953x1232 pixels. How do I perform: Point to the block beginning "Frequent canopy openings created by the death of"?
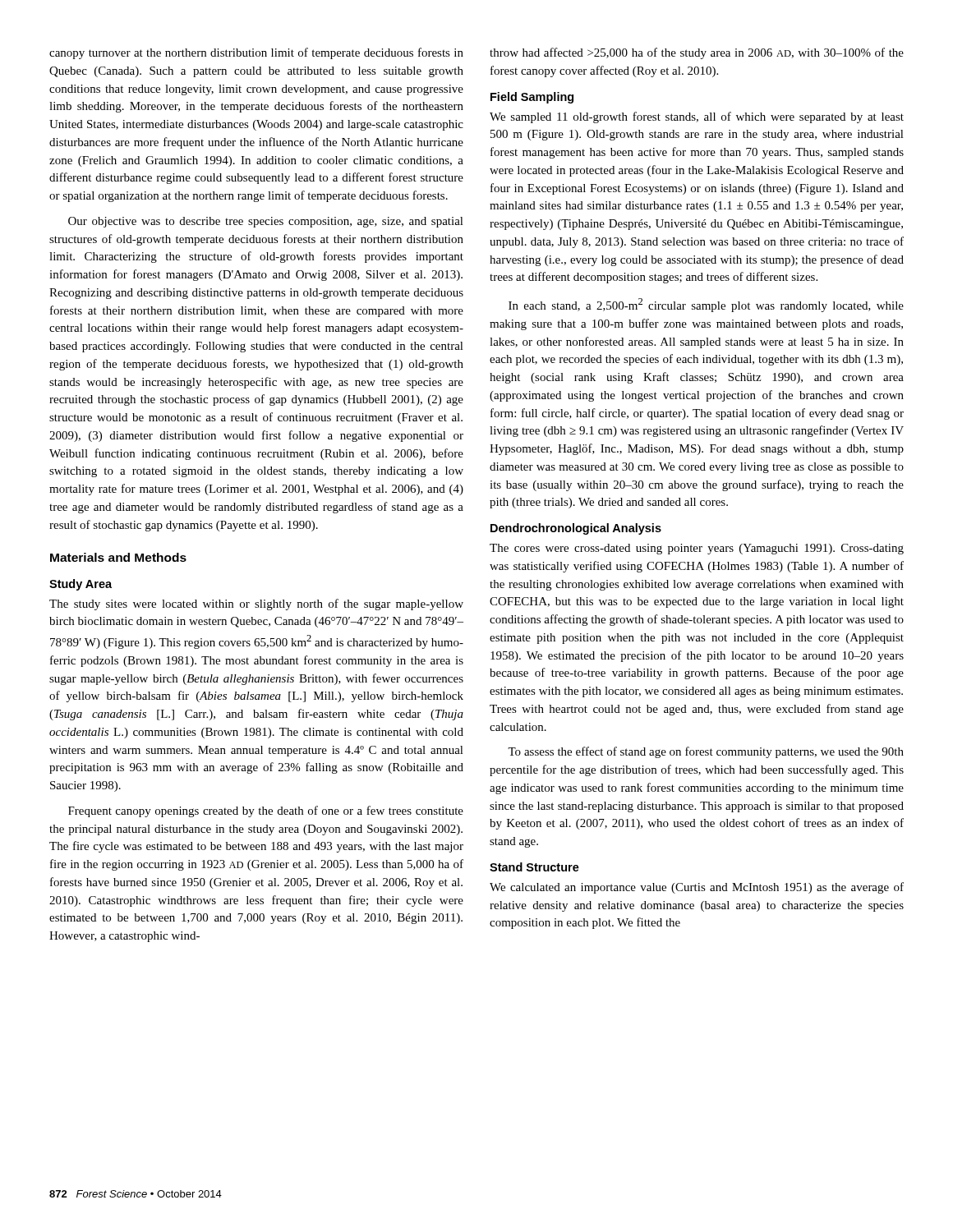pyautogui.click(x=256, y=874)
